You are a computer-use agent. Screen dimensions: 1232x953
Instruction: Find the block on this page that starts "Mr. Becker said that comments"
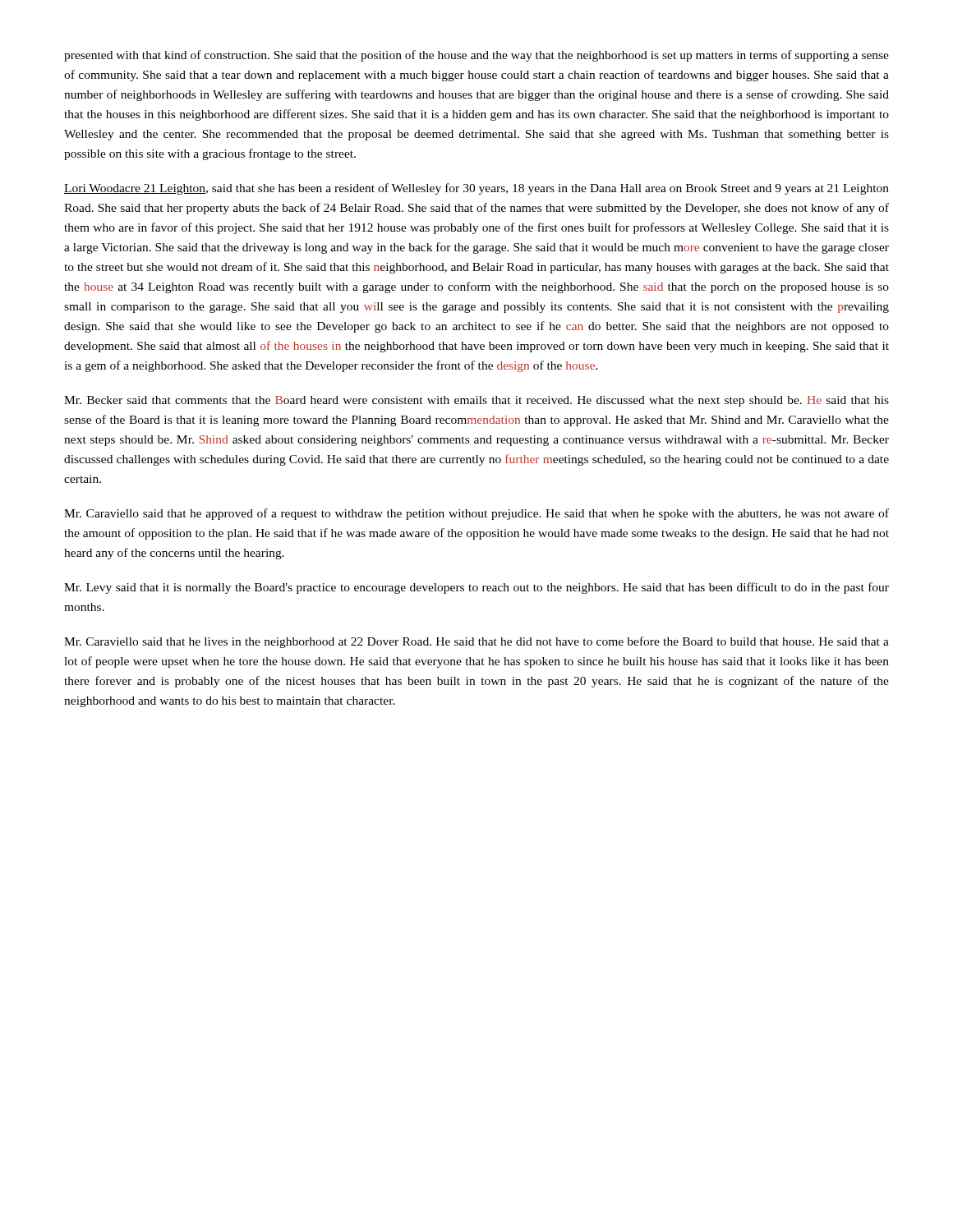pyautogui.click(x=476, y=439)
